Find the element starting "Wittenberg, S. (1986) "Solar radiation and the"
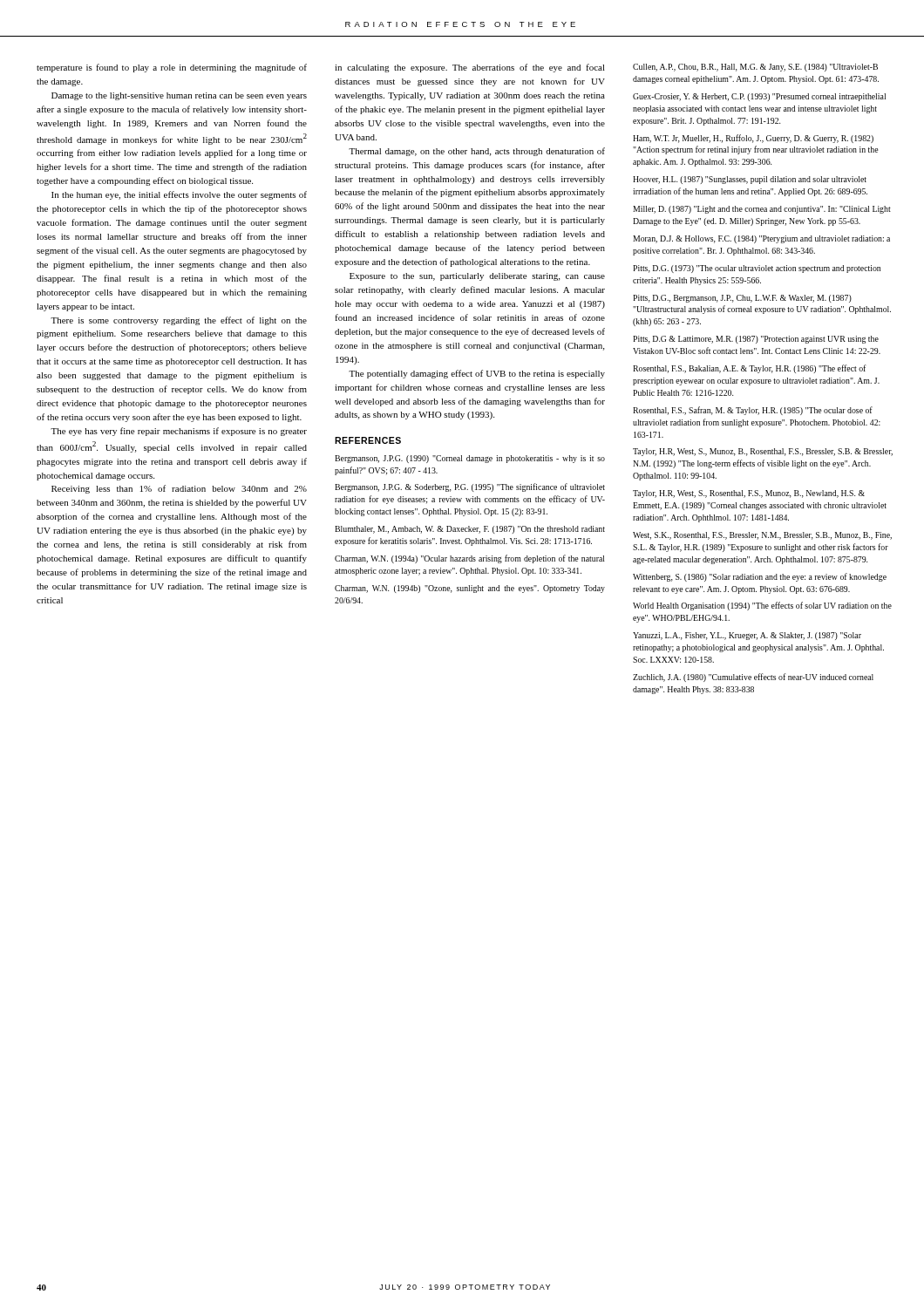This screenshot has width=924, height=1308. (760, 583)
